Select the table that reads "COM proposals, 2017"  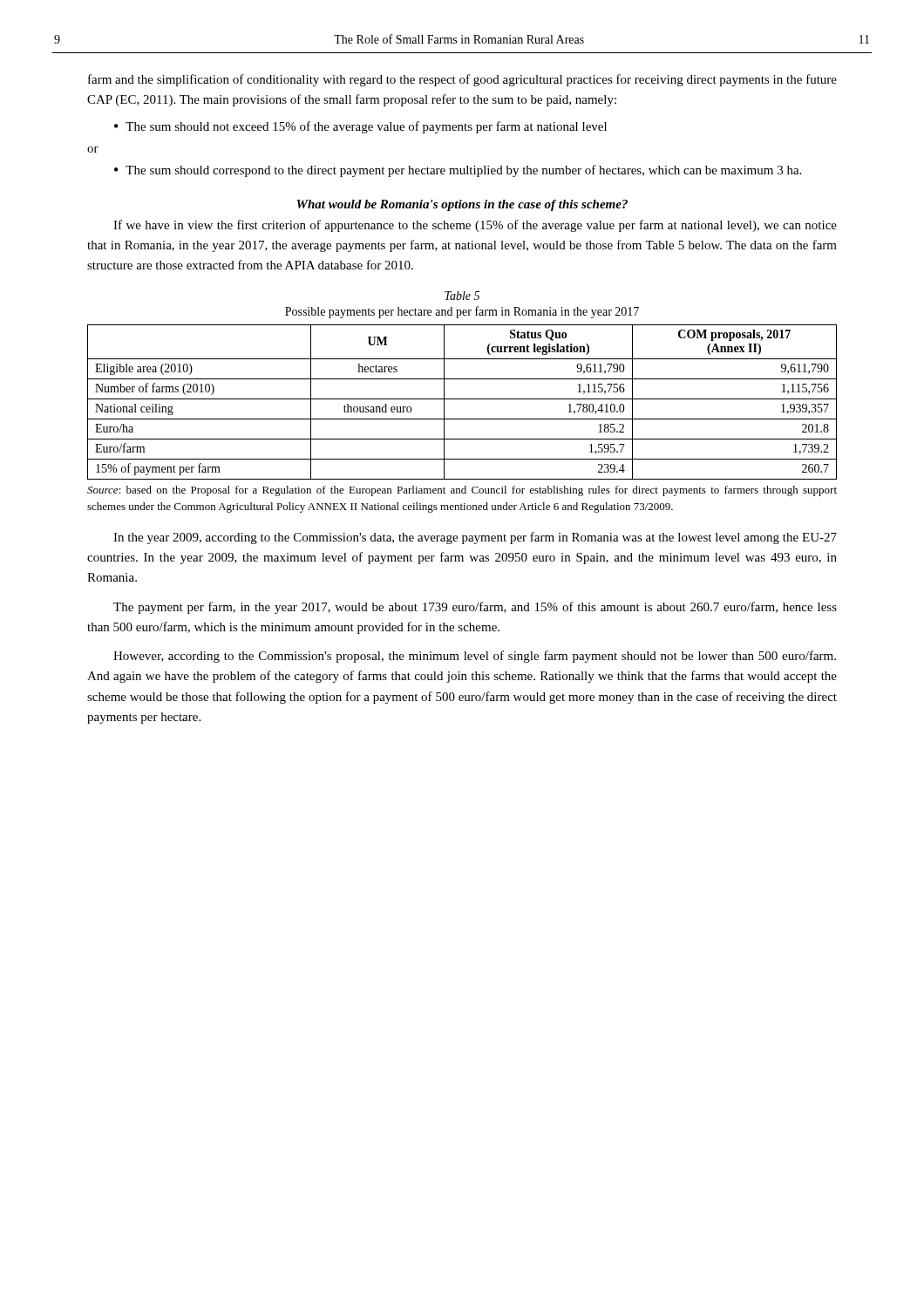tap(462, 402)
